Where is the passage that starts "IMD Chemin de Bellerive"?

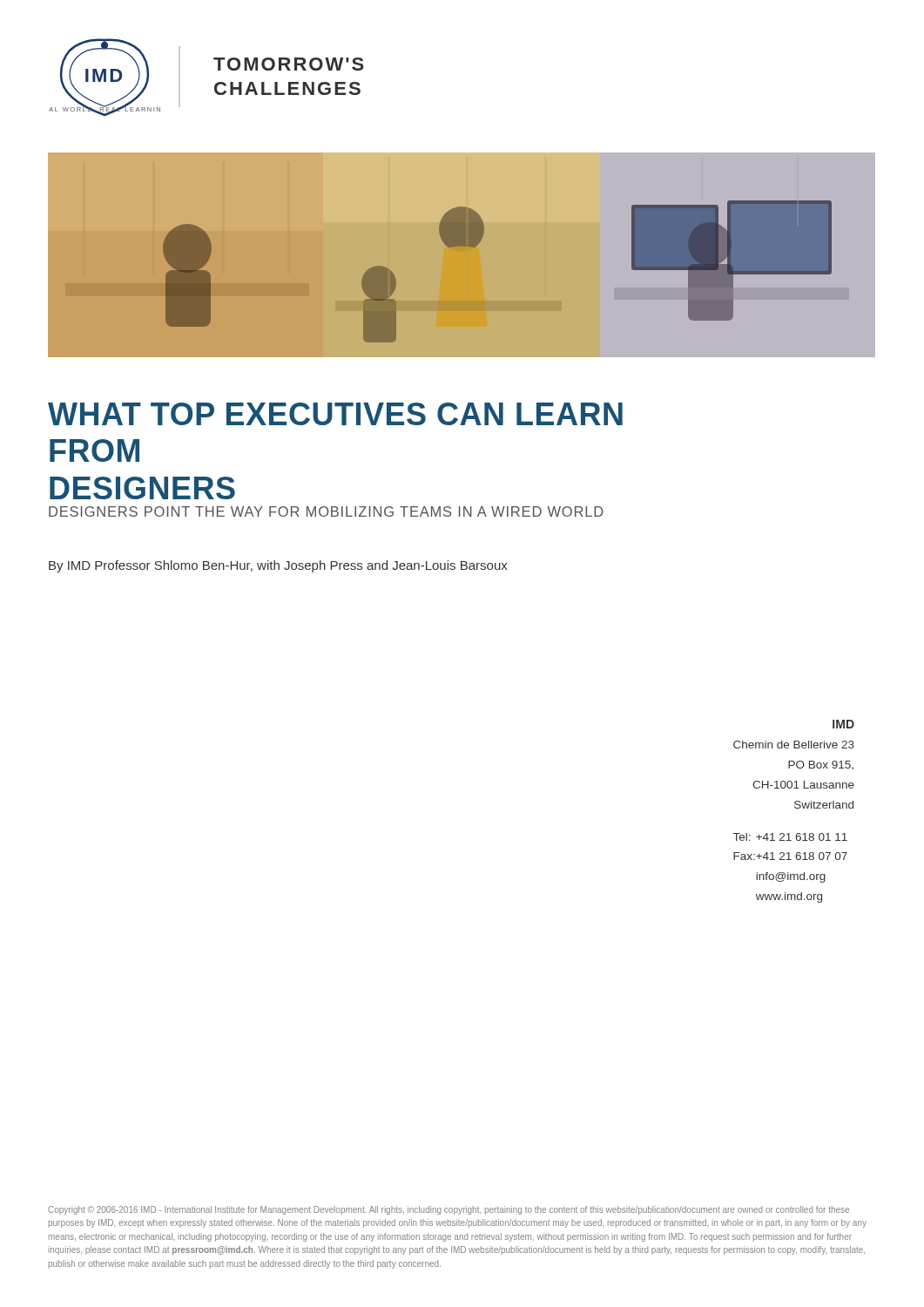pyautogui.click(x=794, y=811)
